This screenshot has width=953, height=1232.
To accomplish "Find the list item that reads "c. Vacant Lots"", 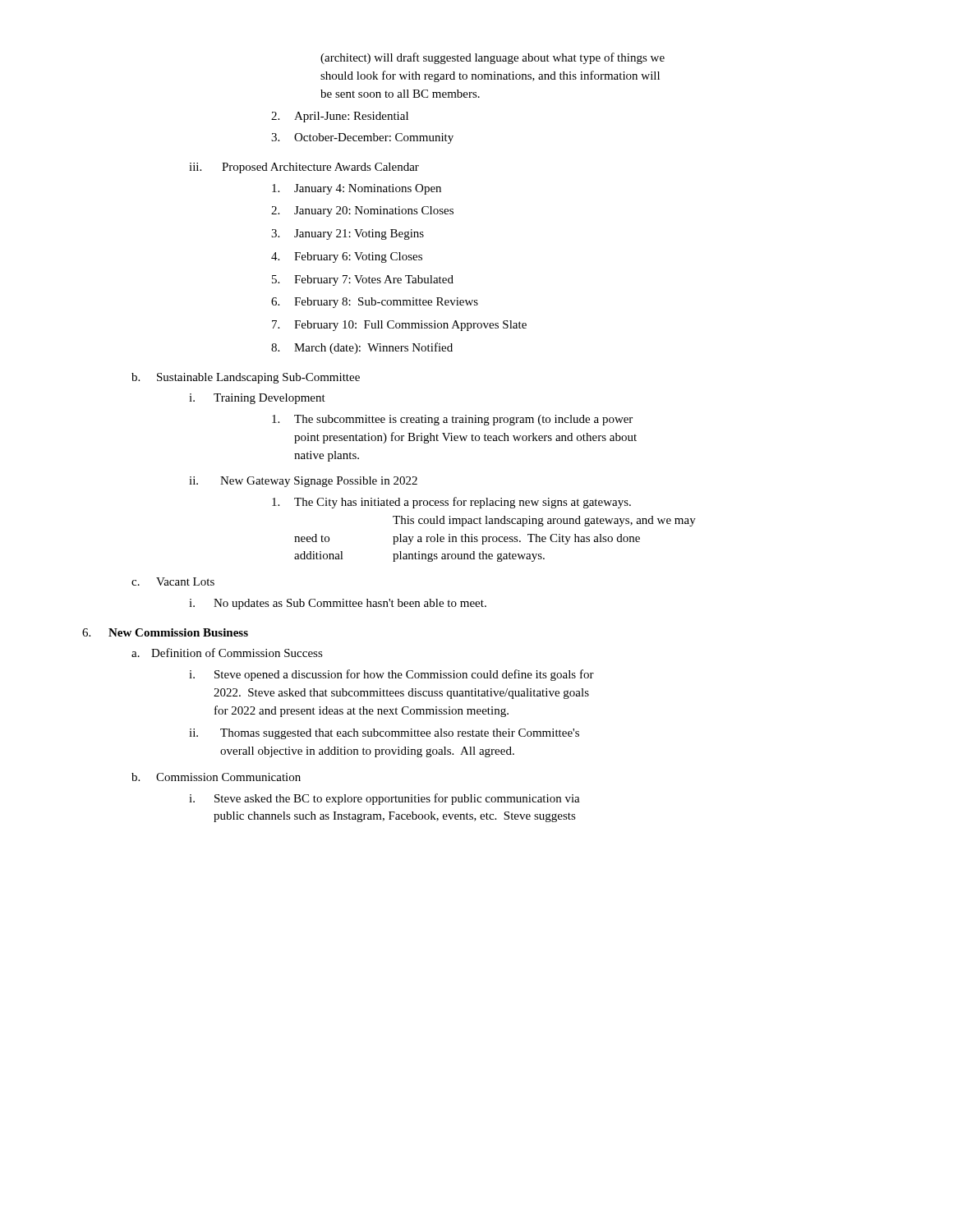I will tap(173, 582).
